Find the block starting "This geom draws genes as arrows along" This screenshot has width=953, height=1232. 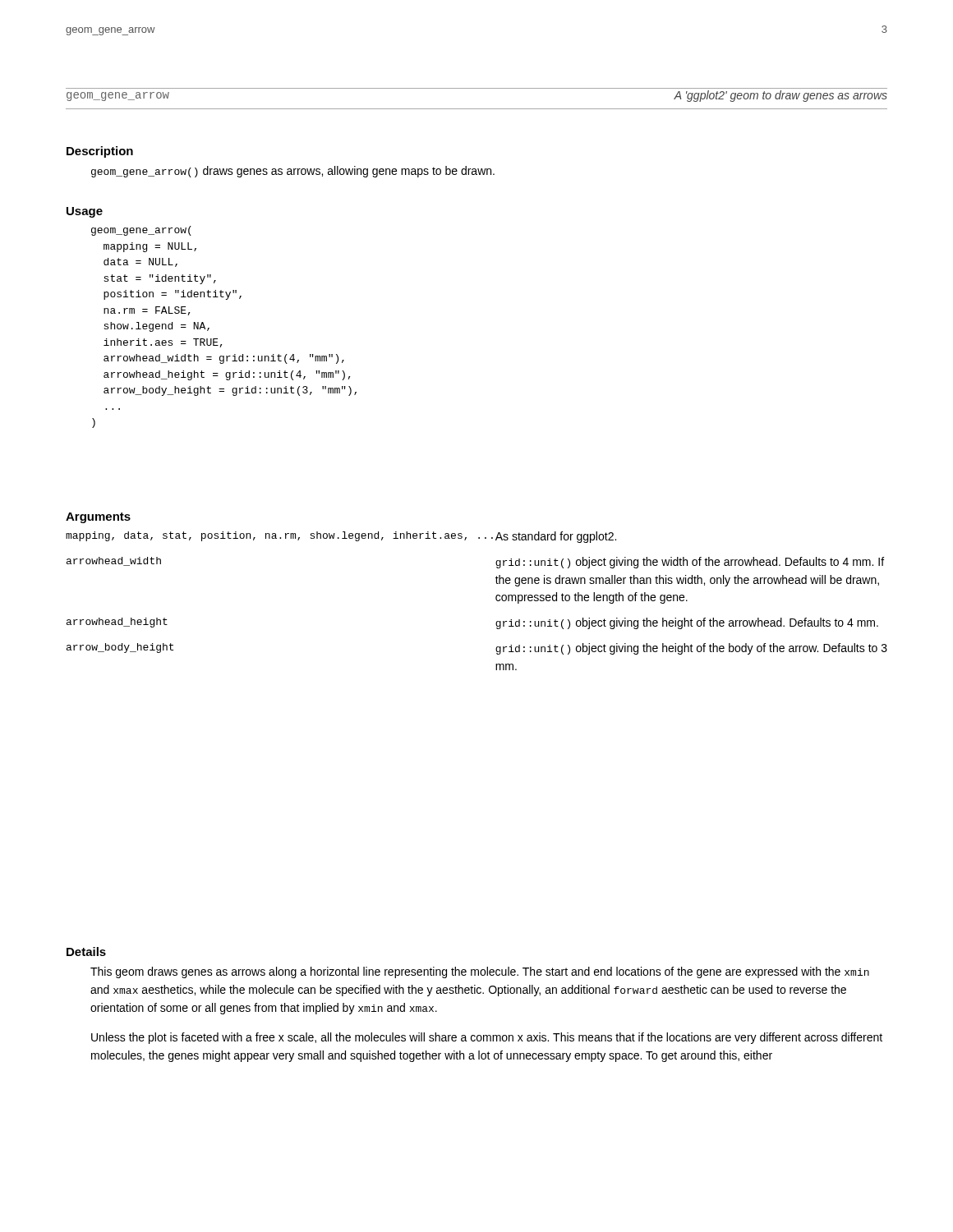(480, 990)
